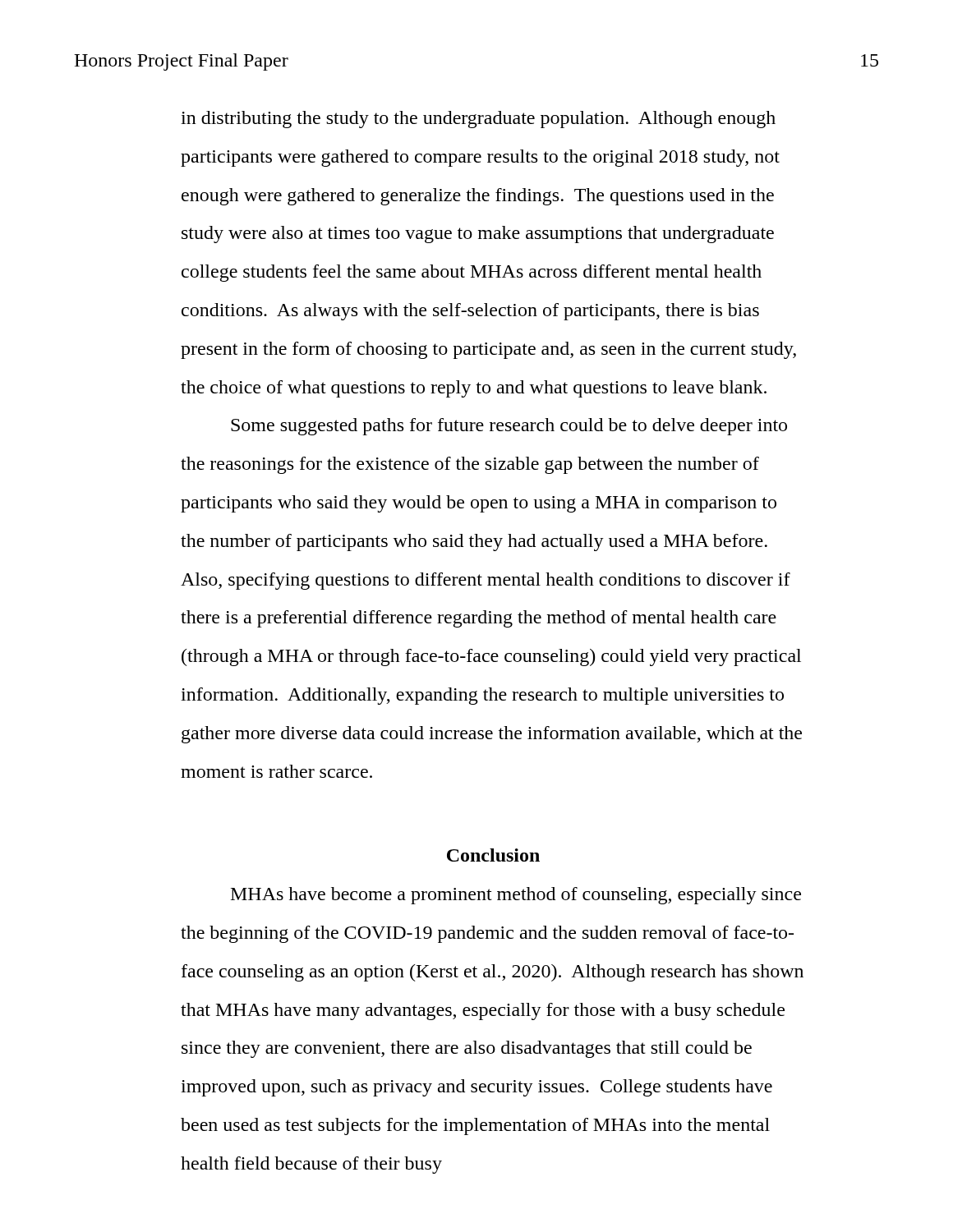This screenshot has height=1232, width=953.
Task: Find the passage starting "MHAs have become a prominent method"
Action: coord(516,896)
